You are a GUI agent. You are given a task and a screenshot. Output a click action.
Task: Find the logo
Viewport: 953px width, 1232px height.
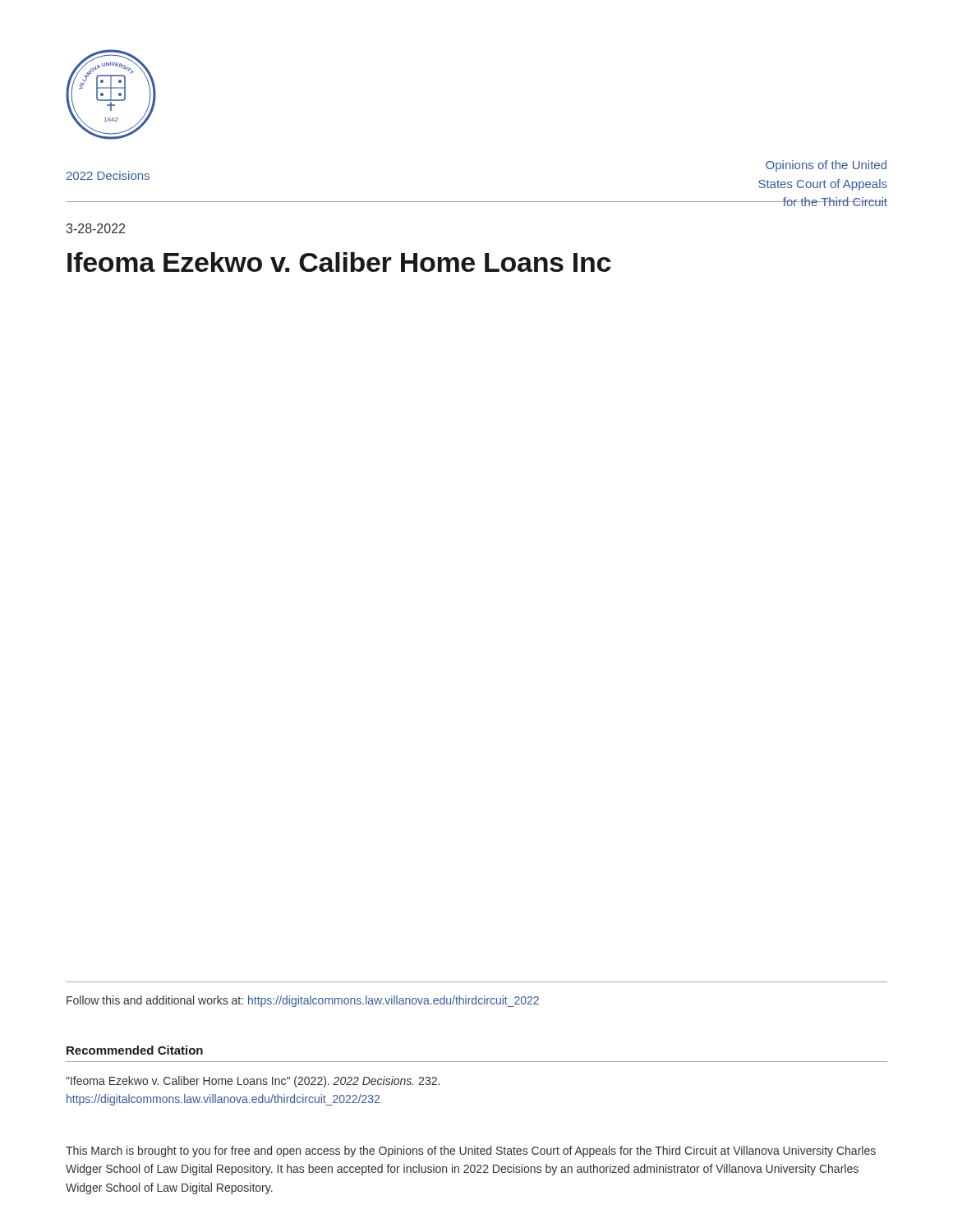[x=111, y=96]
